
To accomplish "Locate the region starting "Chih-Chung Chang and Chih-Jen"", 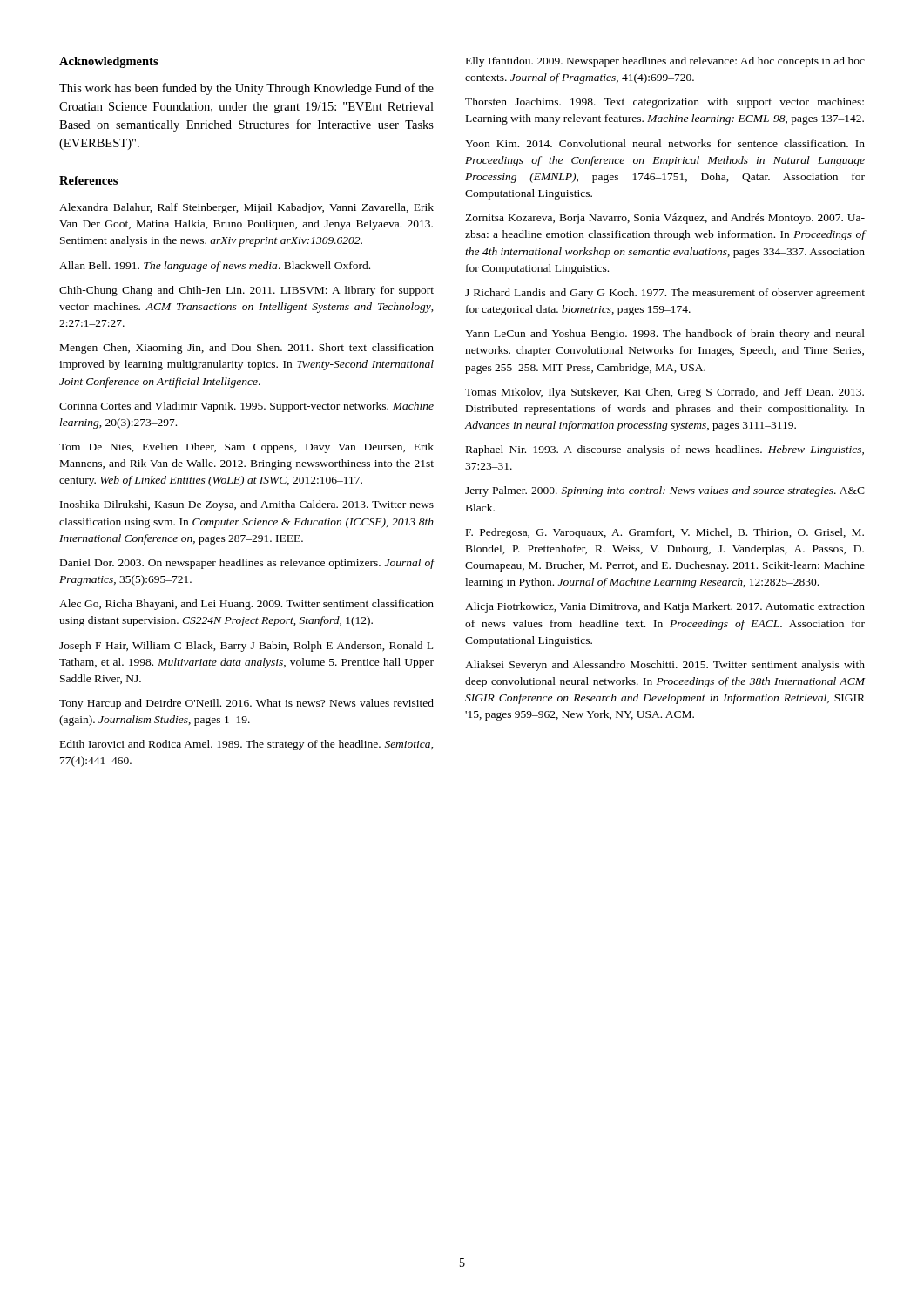I will click(246, 306).
